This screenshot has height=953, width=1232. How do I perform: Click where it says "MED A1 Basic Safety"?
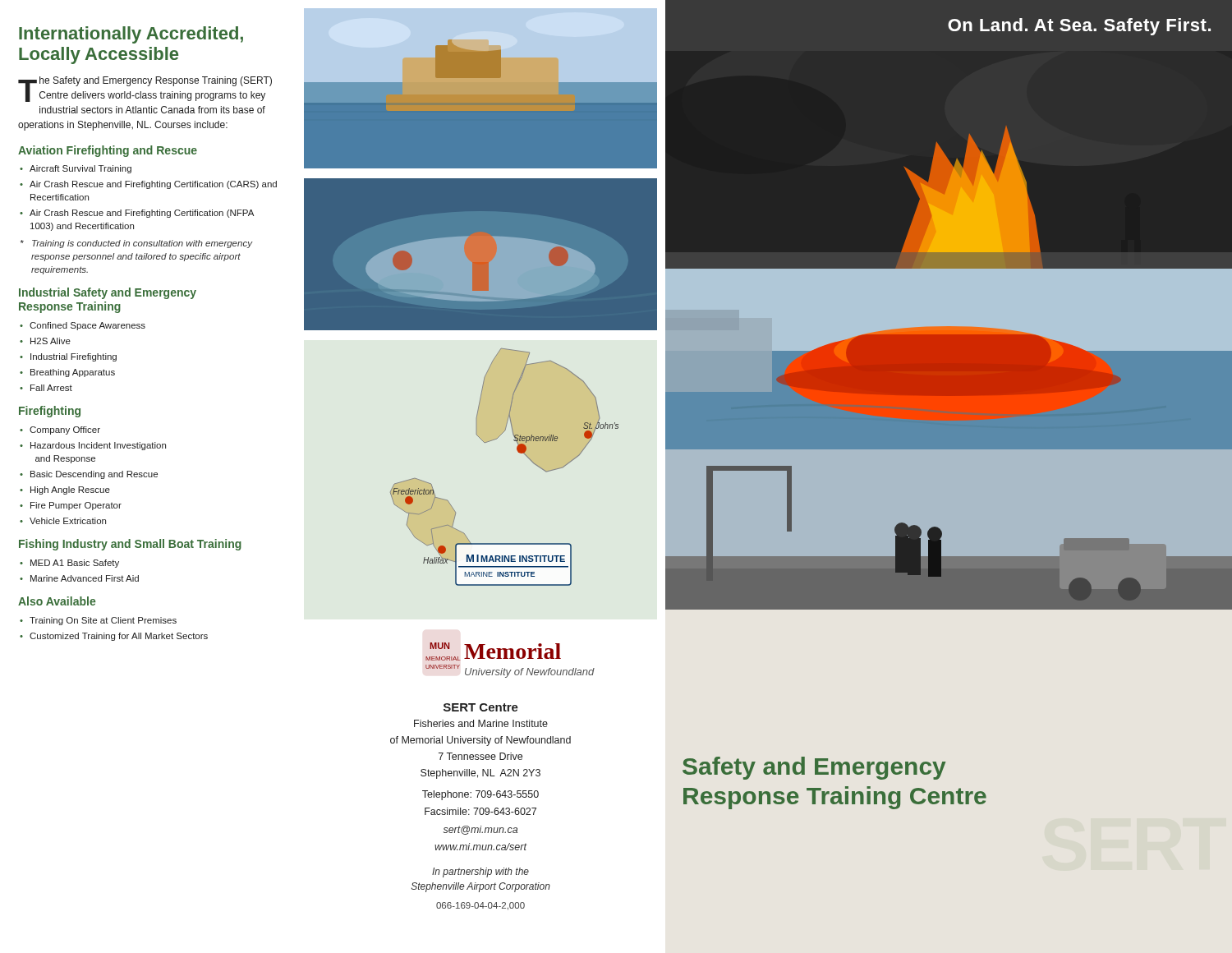click(74, 563)
